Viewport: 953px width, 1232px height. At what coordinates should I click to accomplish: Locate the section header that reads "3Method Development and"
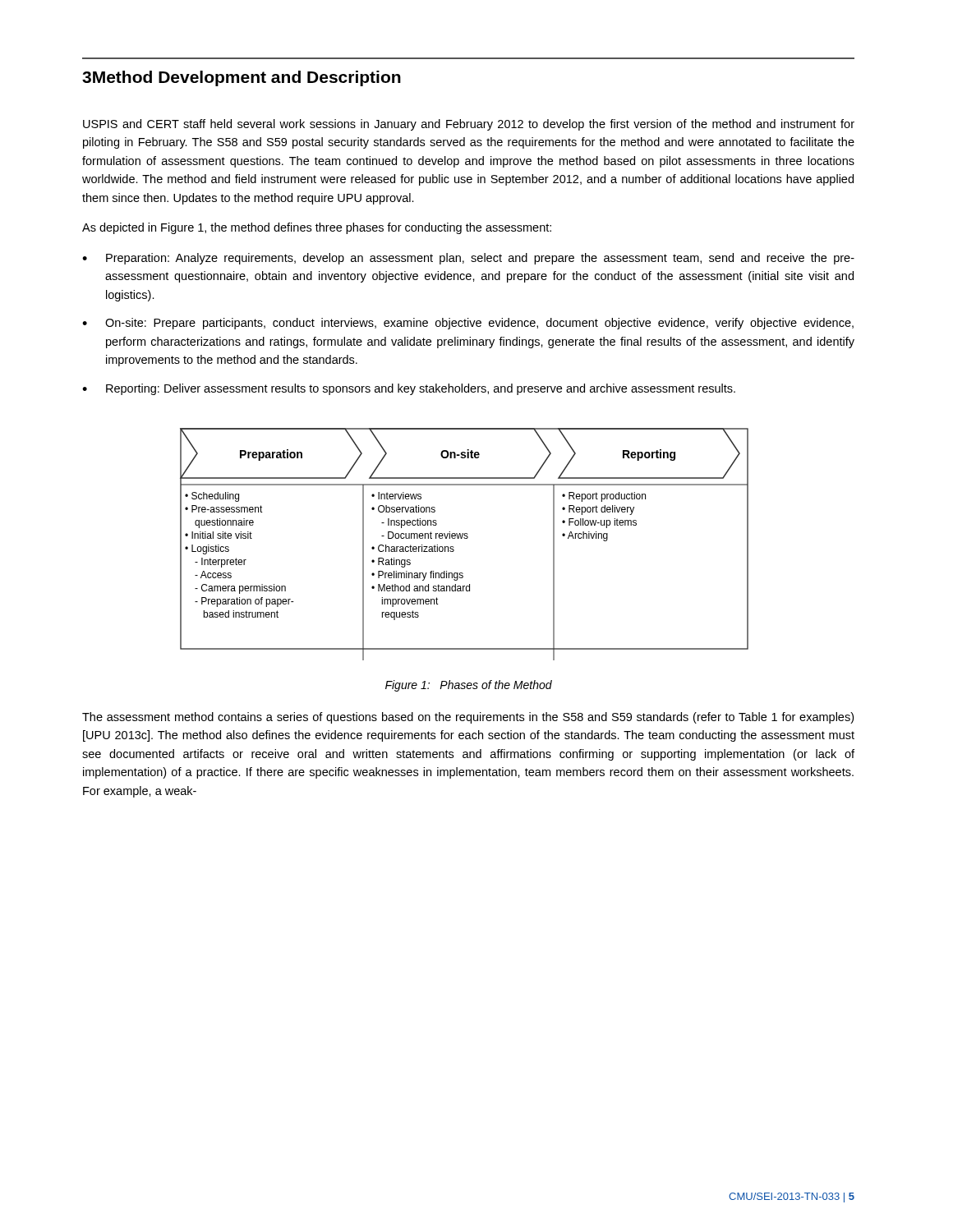242,77
